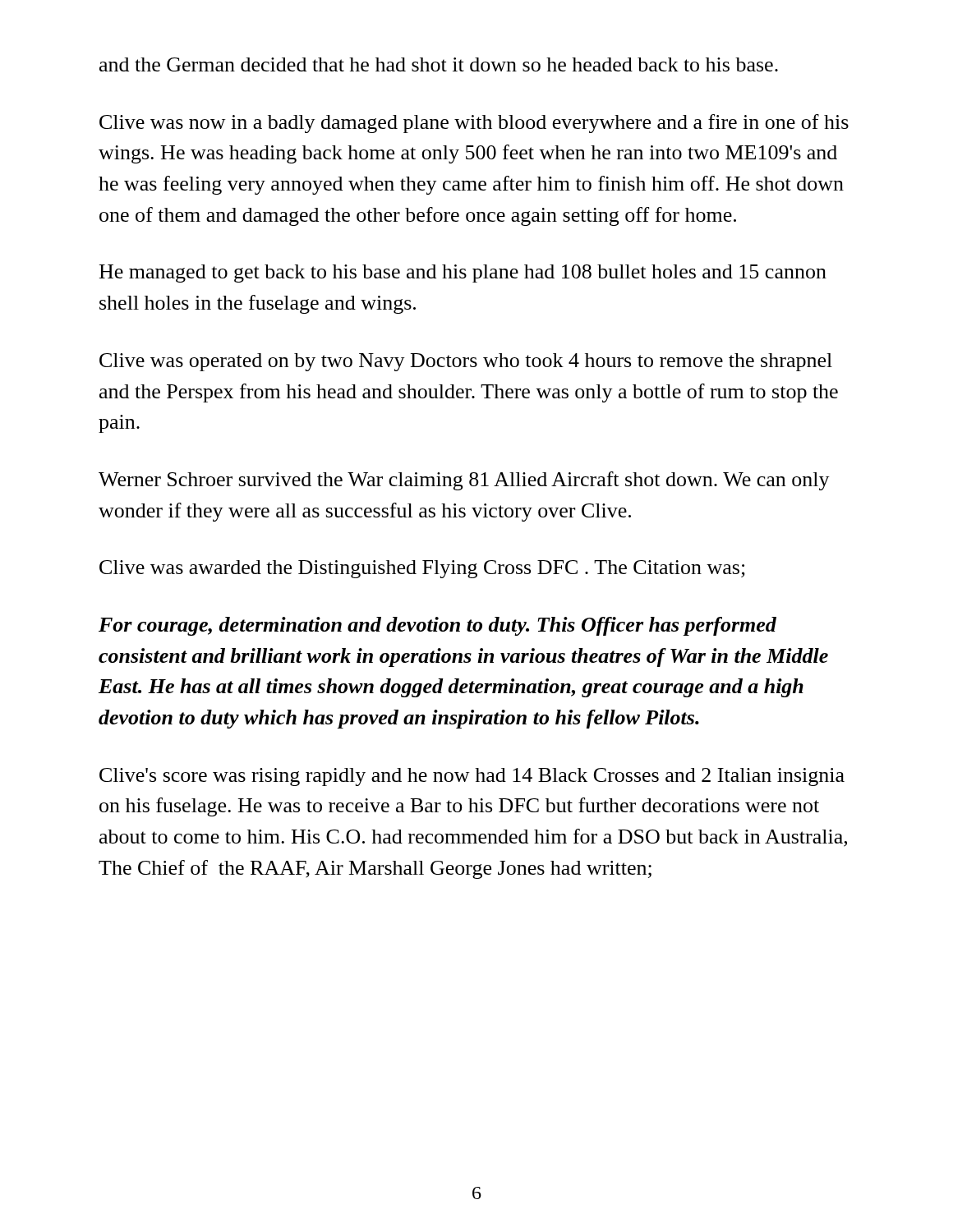
Task: Find the text block that says "Werner Schroer survived"
Action: pos(464,495)
